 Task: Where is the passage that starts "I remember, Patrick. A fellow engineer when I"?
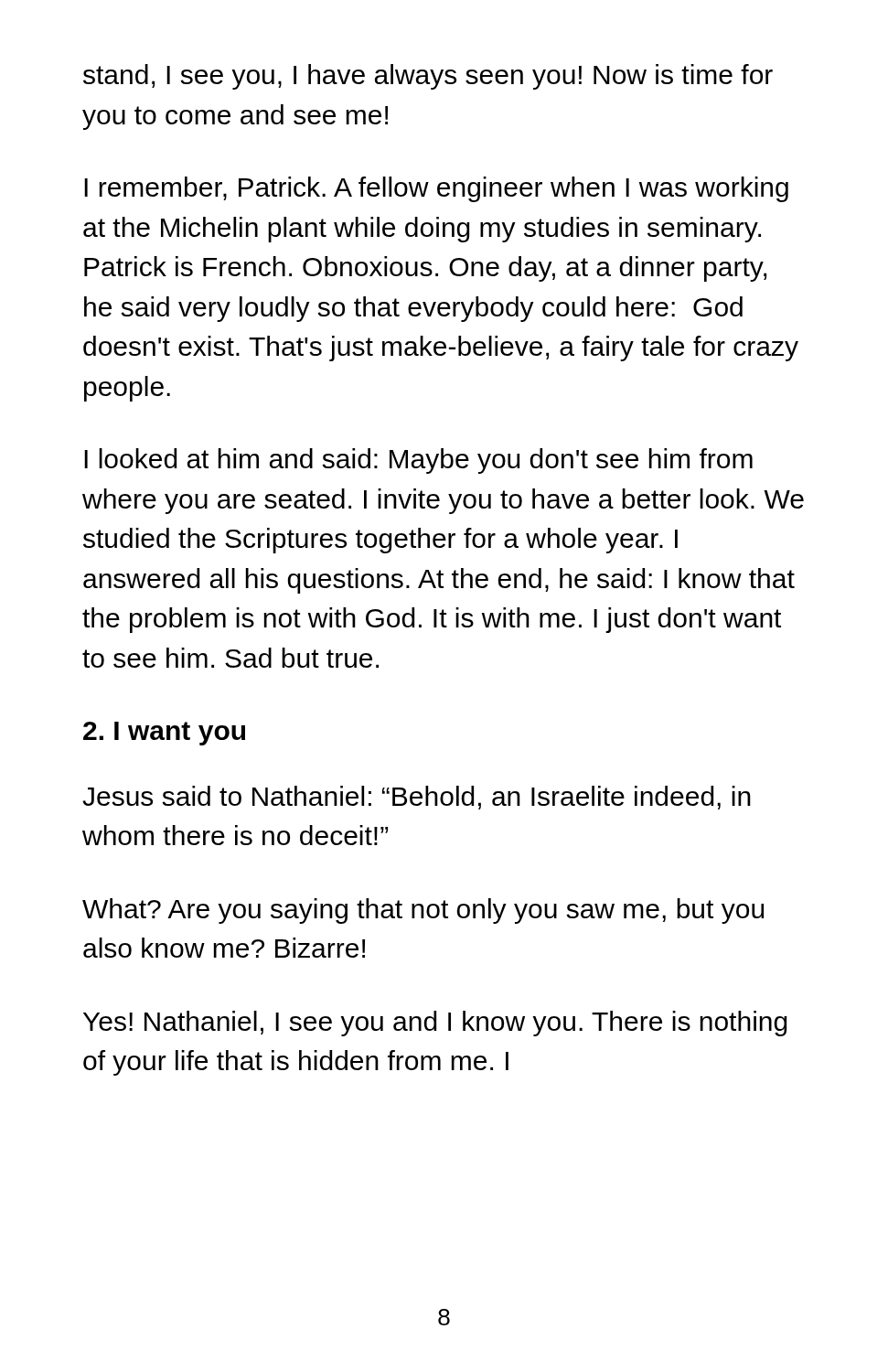point(440,286)
